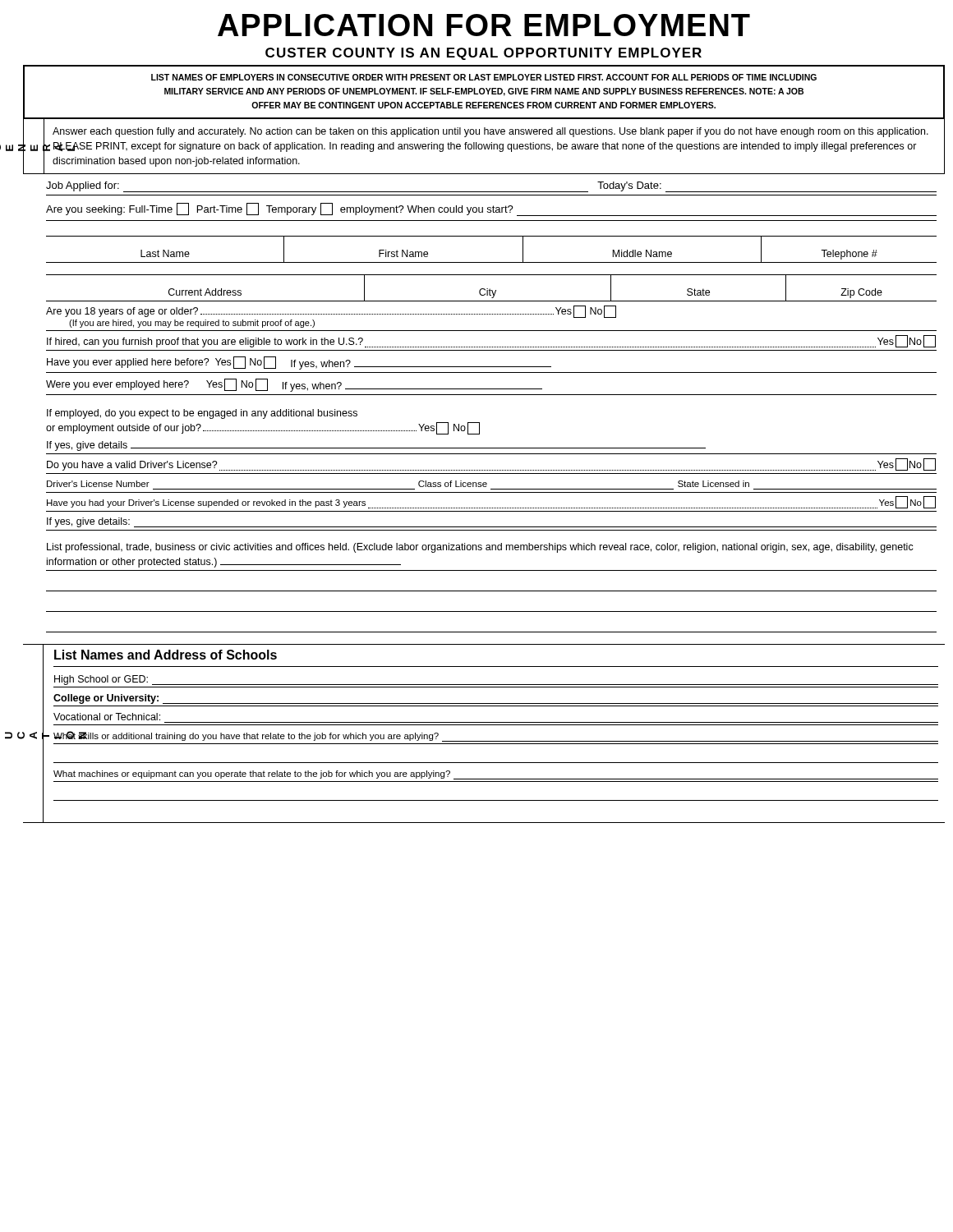
Task: Navigate to the text starting "Job Applied for:"
Action: coord(491,185)
